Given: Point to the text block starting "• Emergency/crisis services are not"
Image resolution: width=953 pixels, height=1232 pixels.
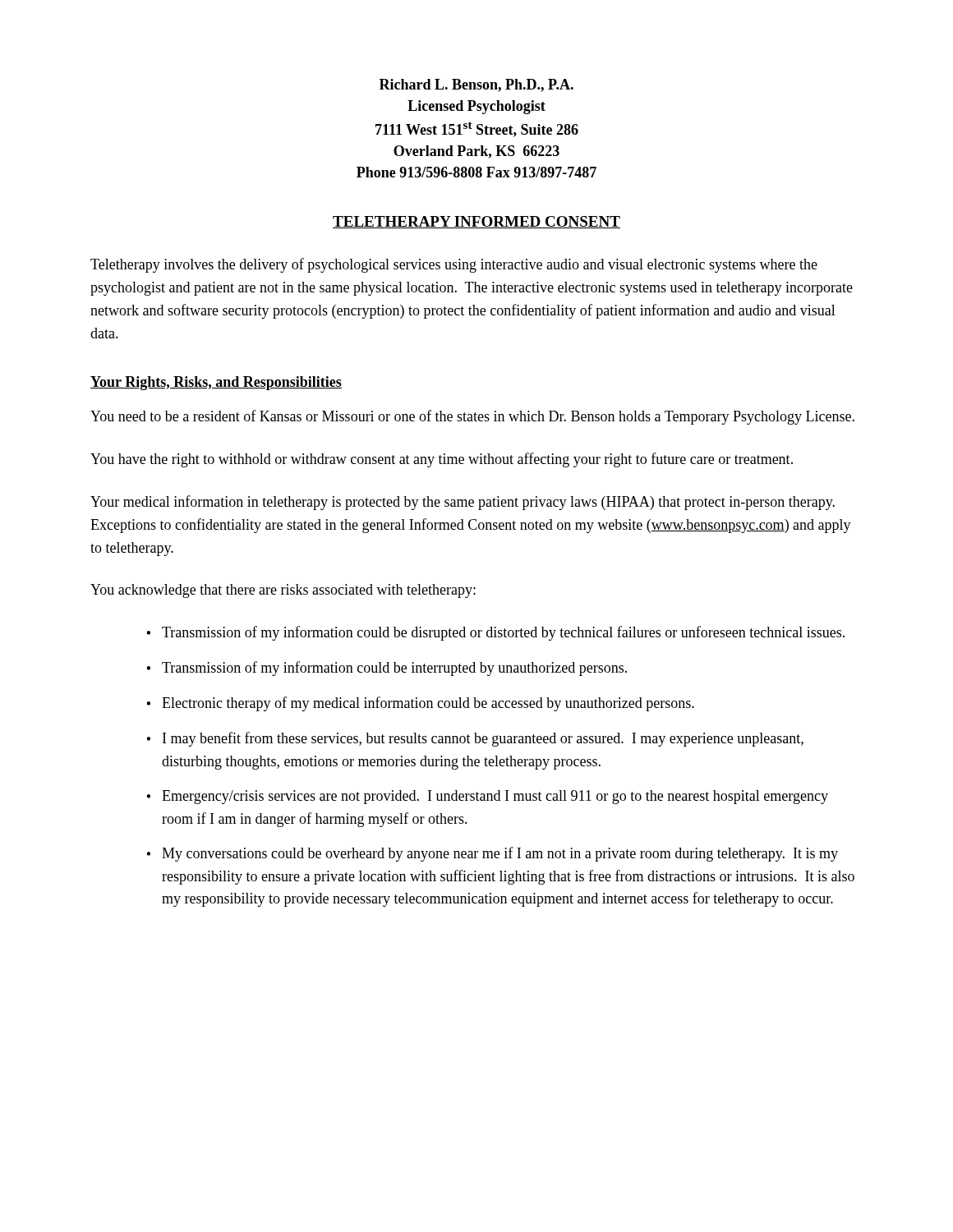Looking at the screenshot, I should click(x=499, y=808).
